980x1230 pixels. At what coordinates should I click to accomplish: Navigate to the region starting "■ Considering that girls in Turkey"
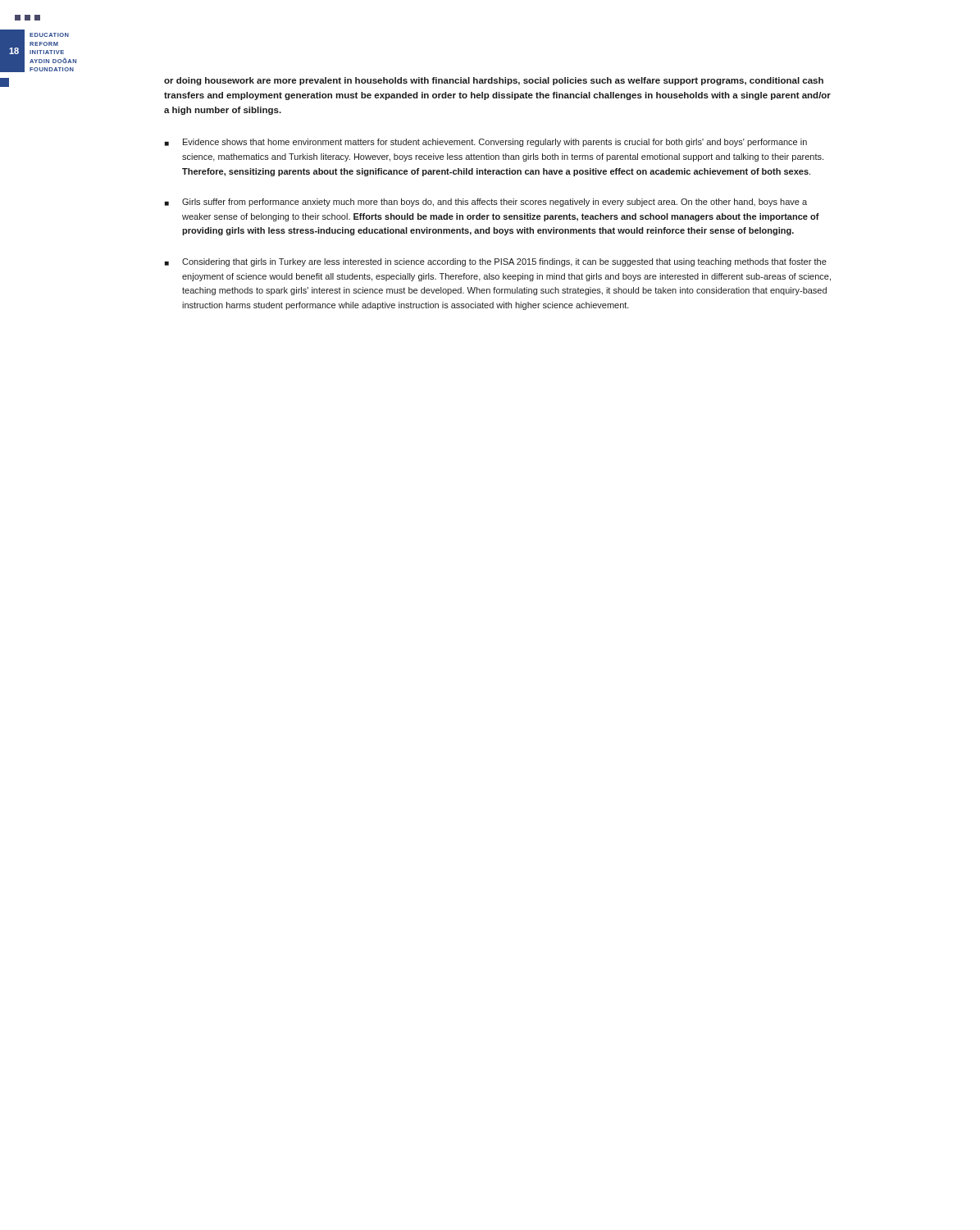click(x=500, y=284)
